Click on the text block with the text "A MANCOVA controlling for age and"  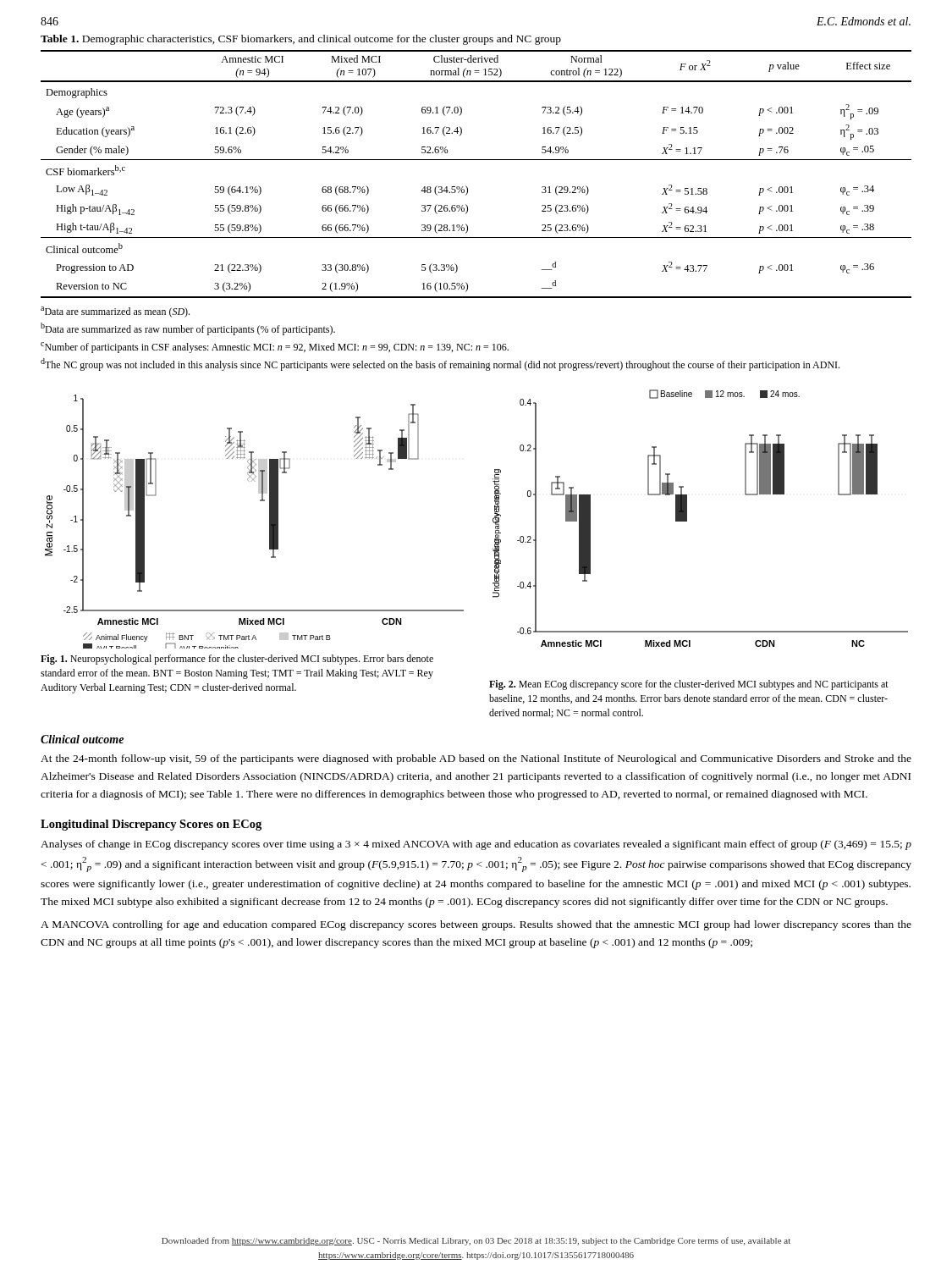click(476, 933)
